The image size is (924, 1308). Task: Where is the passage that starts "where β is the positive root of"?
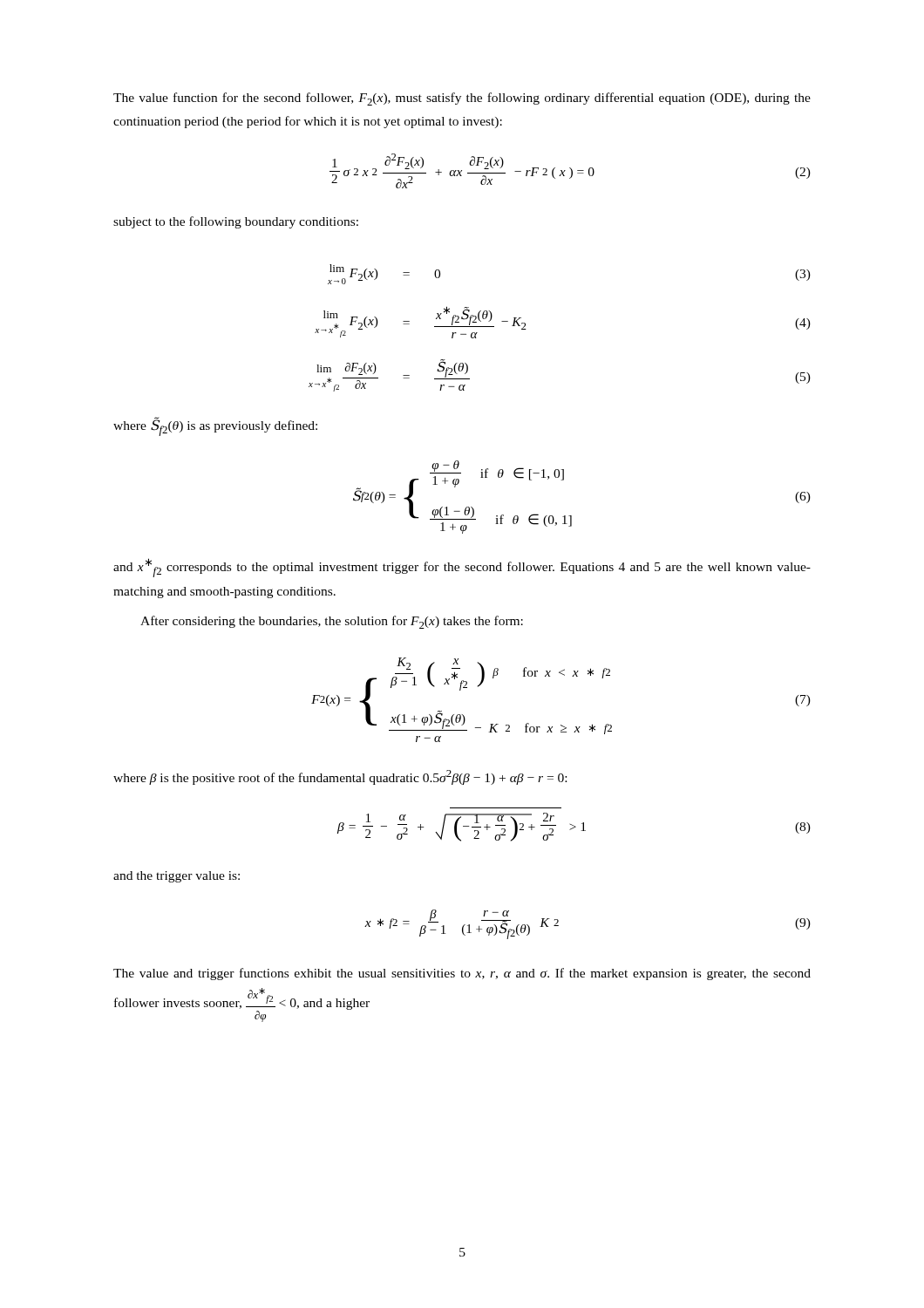pyautogui.click(x=341, y=775)
